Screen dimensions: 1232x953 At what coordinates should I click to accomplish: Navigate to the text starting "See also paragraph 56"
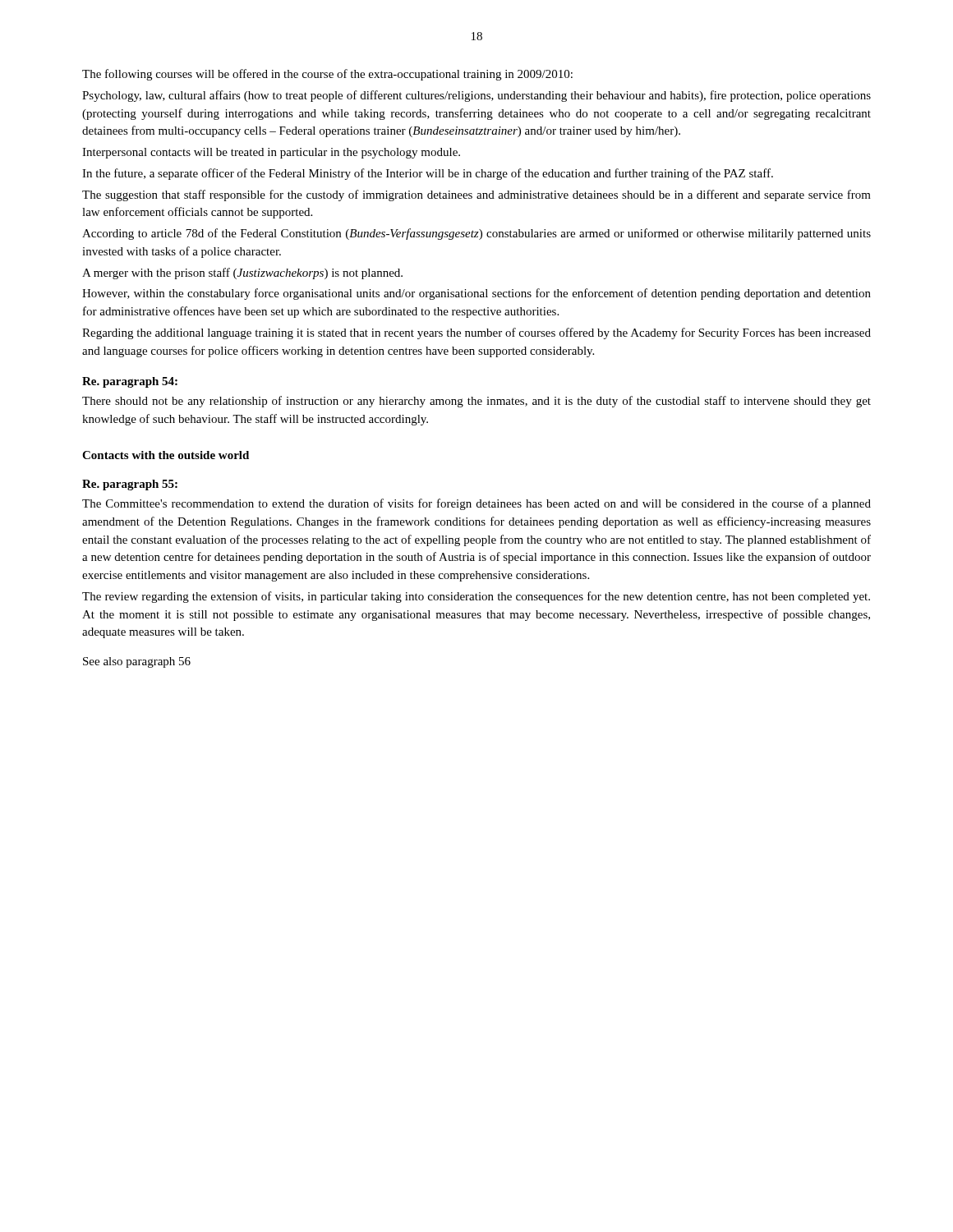pos(137,662)
